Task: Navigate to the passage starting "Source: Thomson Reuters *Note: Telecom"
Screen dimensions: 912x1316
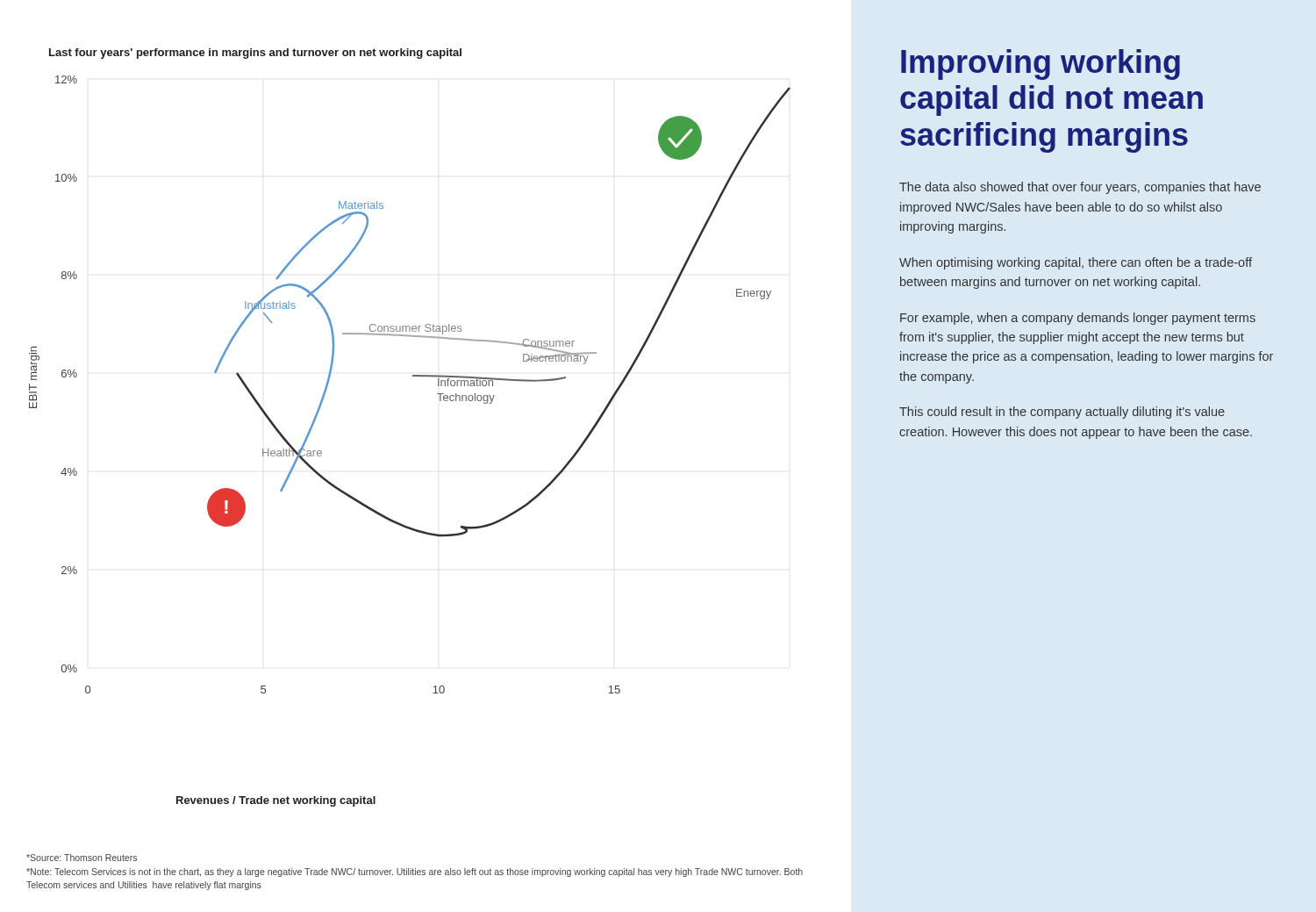Action: pos(426,872)
